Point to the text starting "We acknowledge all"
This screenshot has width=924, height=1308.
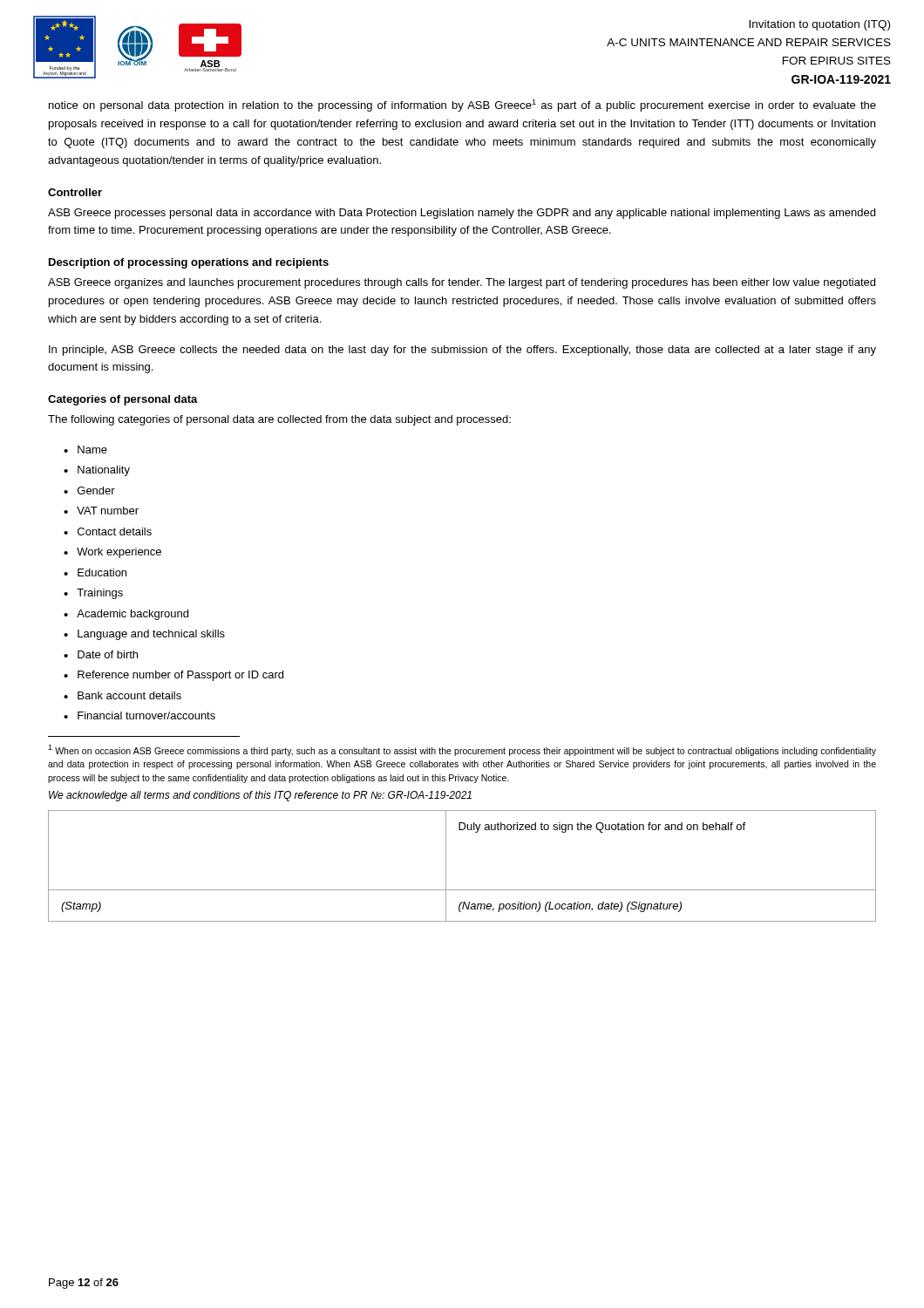(260, 795)
